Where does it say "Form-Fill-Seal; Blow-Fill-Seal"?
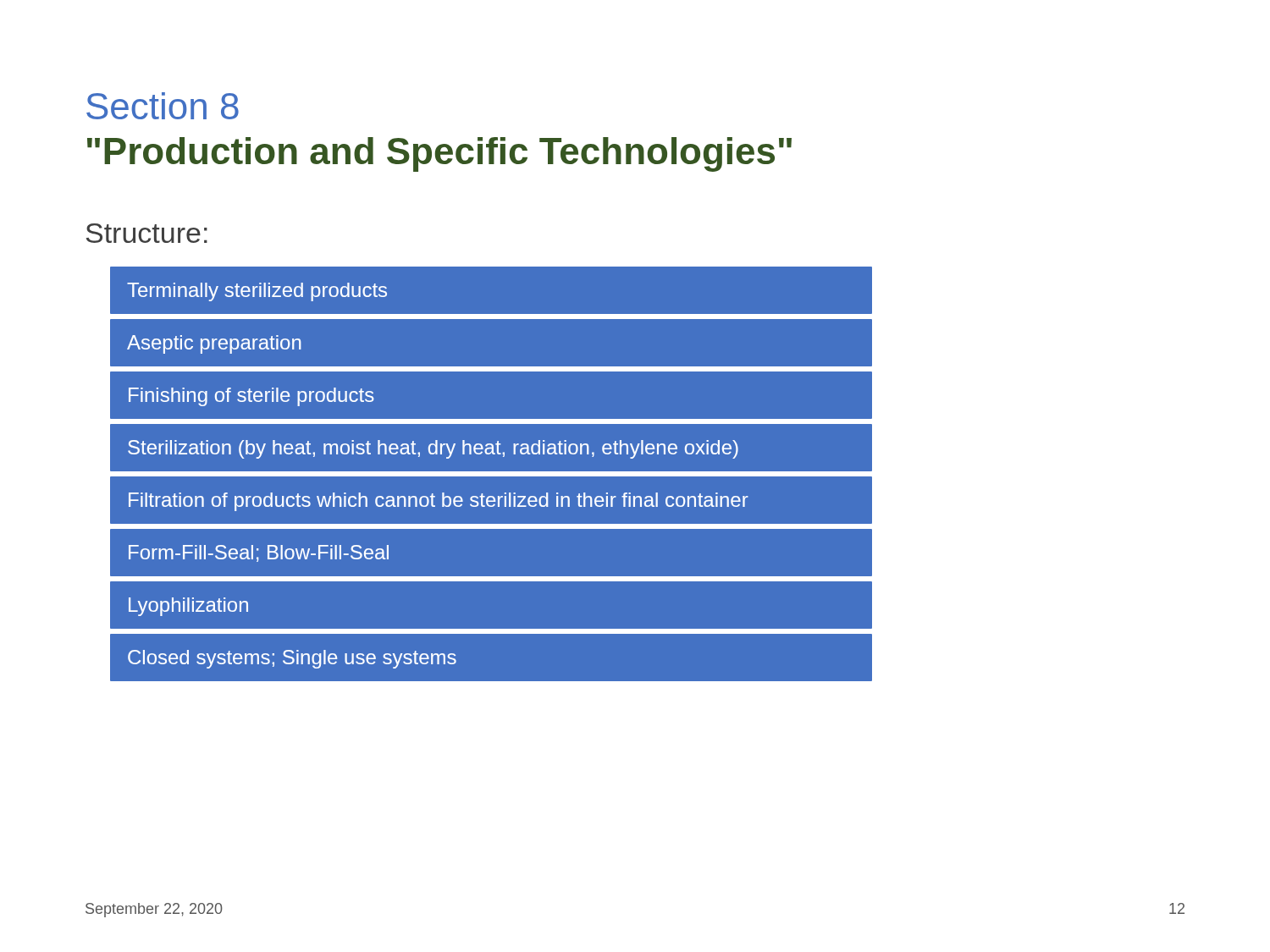The width and height of the screenshot is (1270, 952). click(259, 552)
